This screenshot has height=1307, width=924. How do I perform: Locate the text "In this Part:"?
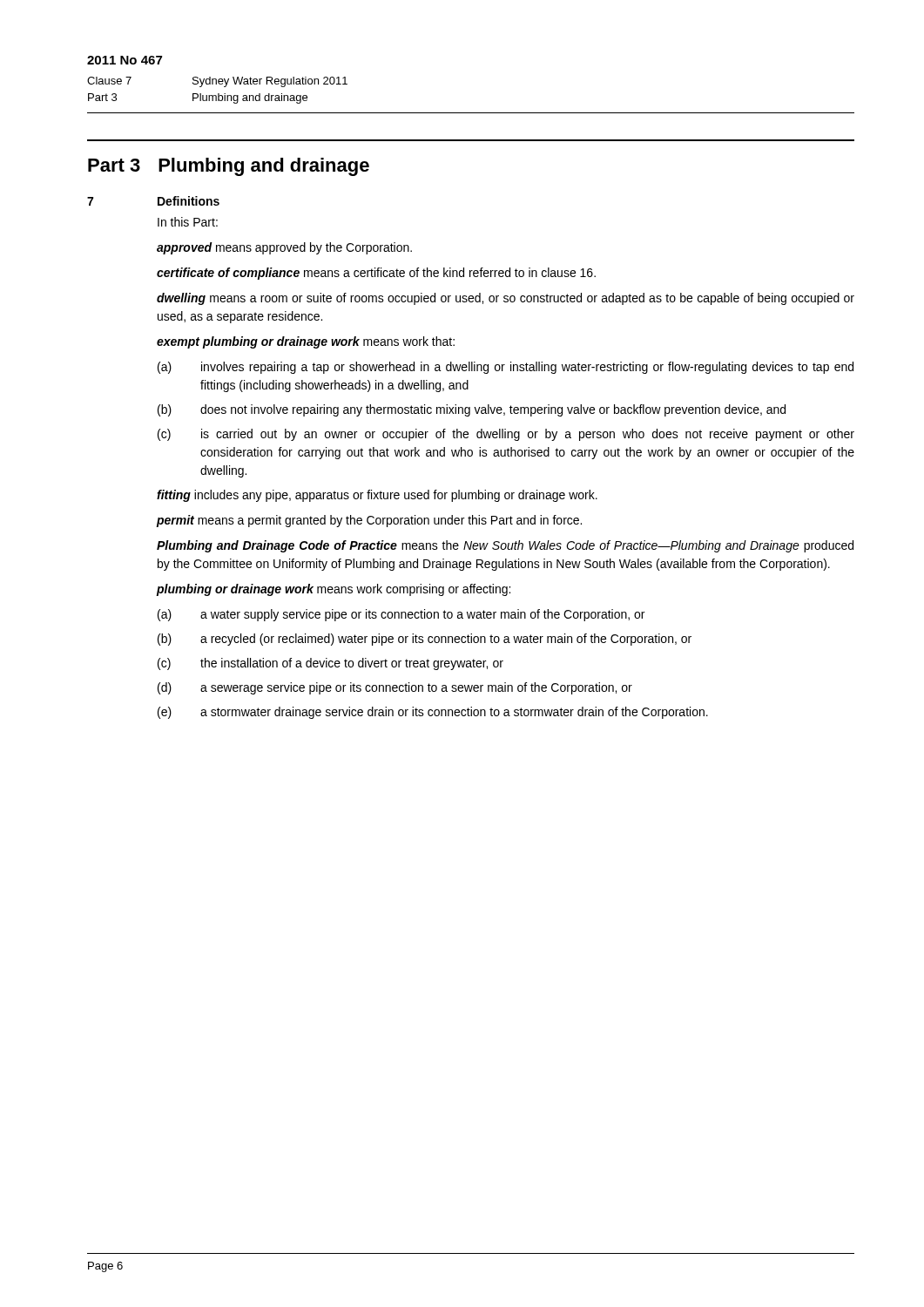188,222
